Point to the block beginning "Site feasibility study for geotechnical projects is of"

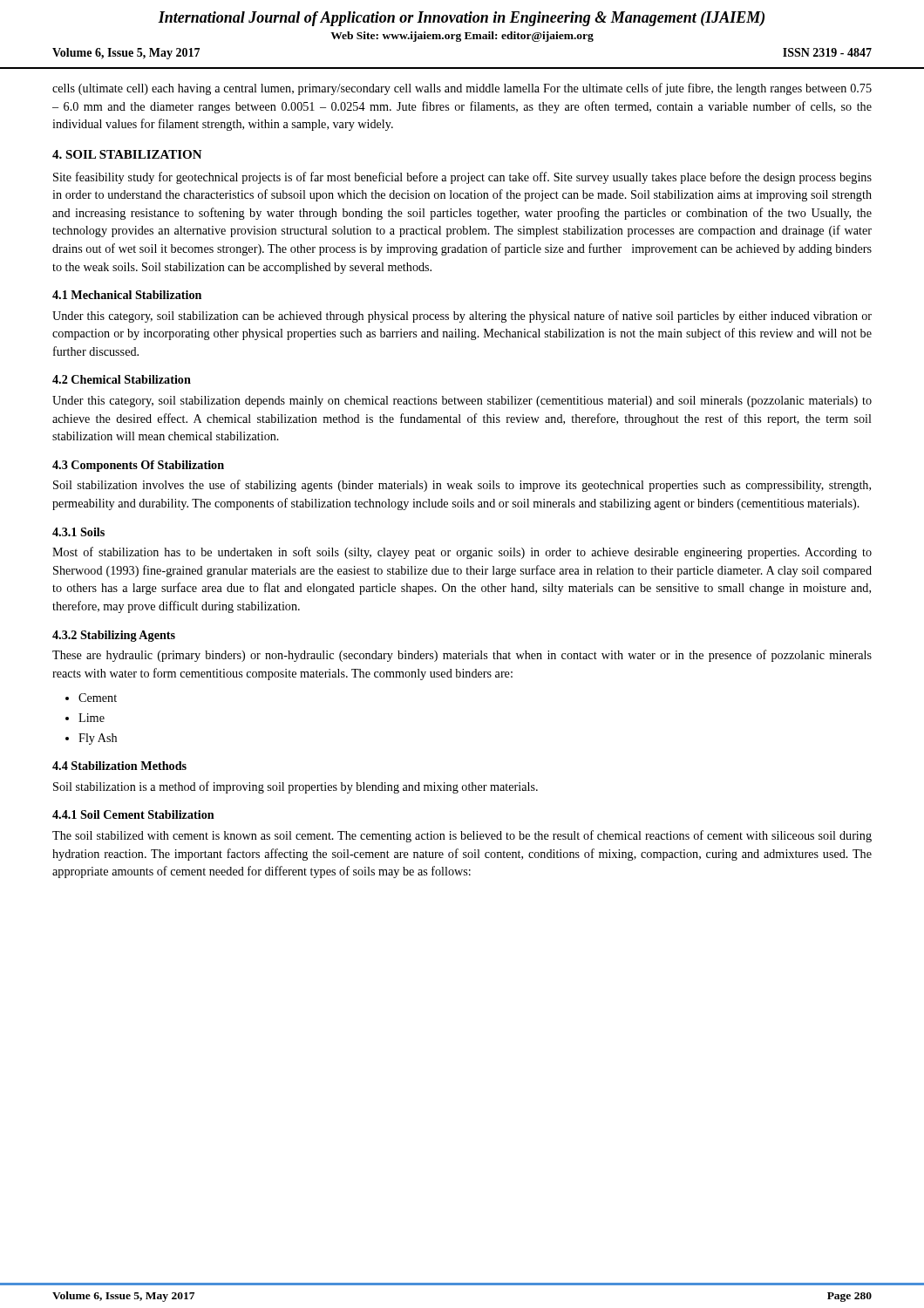[x=462, y=222]
